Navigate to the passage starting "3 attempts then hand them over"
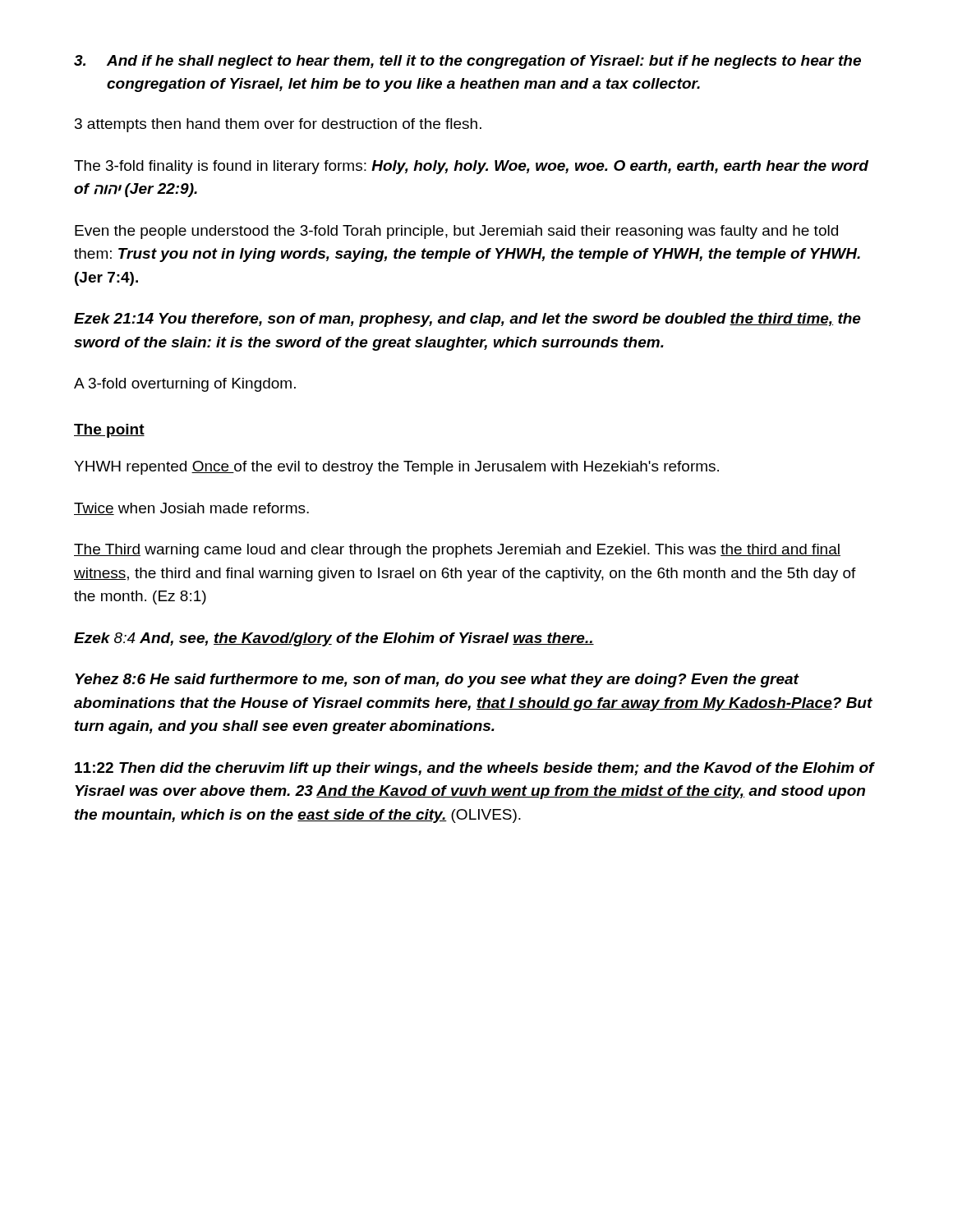Image resolution: width=953 pixels, height=1232 pixels. click(278, 124)
